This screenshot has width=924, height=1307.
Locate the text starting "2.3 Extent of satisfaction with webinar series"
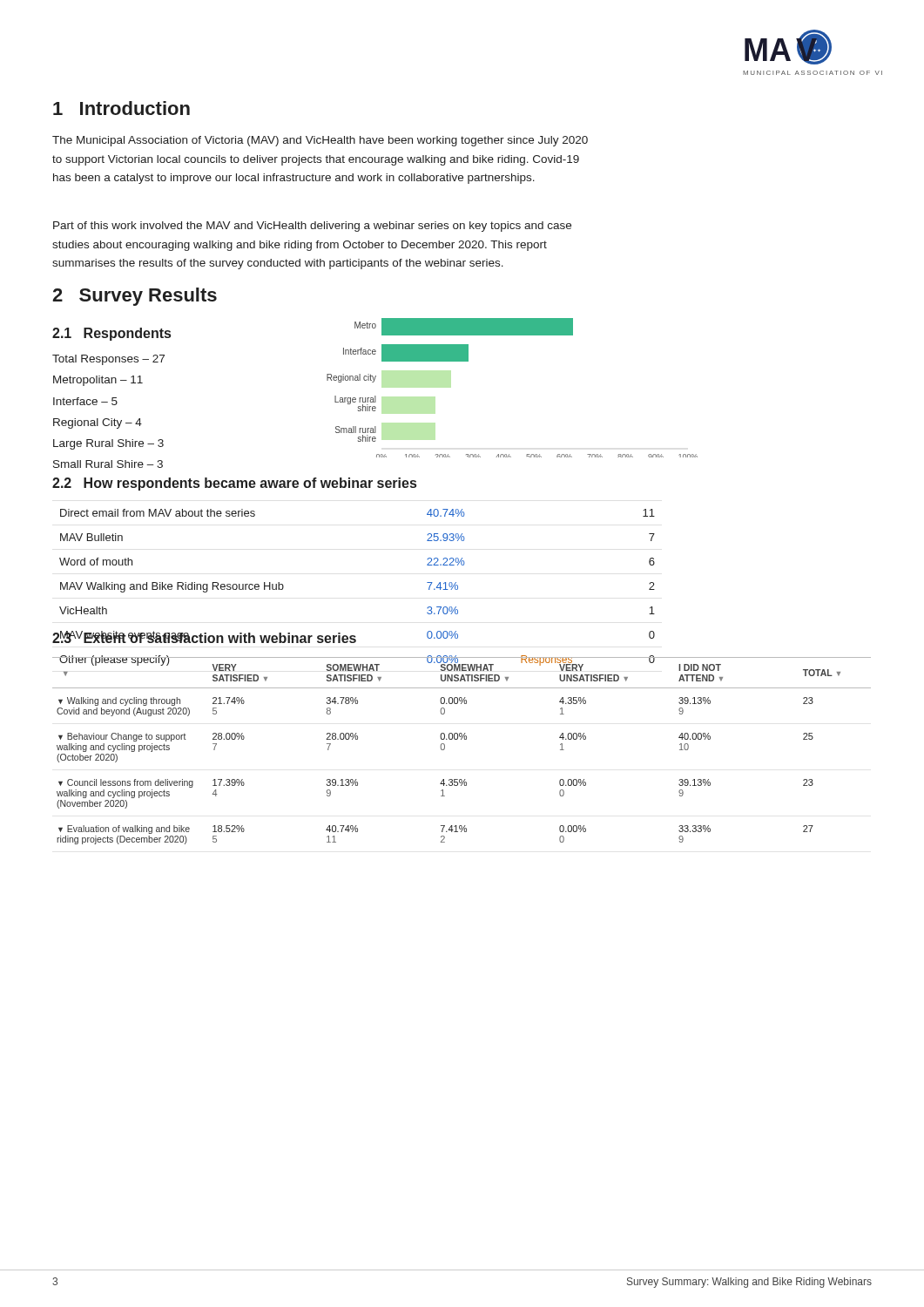click(x=204, y=639)
